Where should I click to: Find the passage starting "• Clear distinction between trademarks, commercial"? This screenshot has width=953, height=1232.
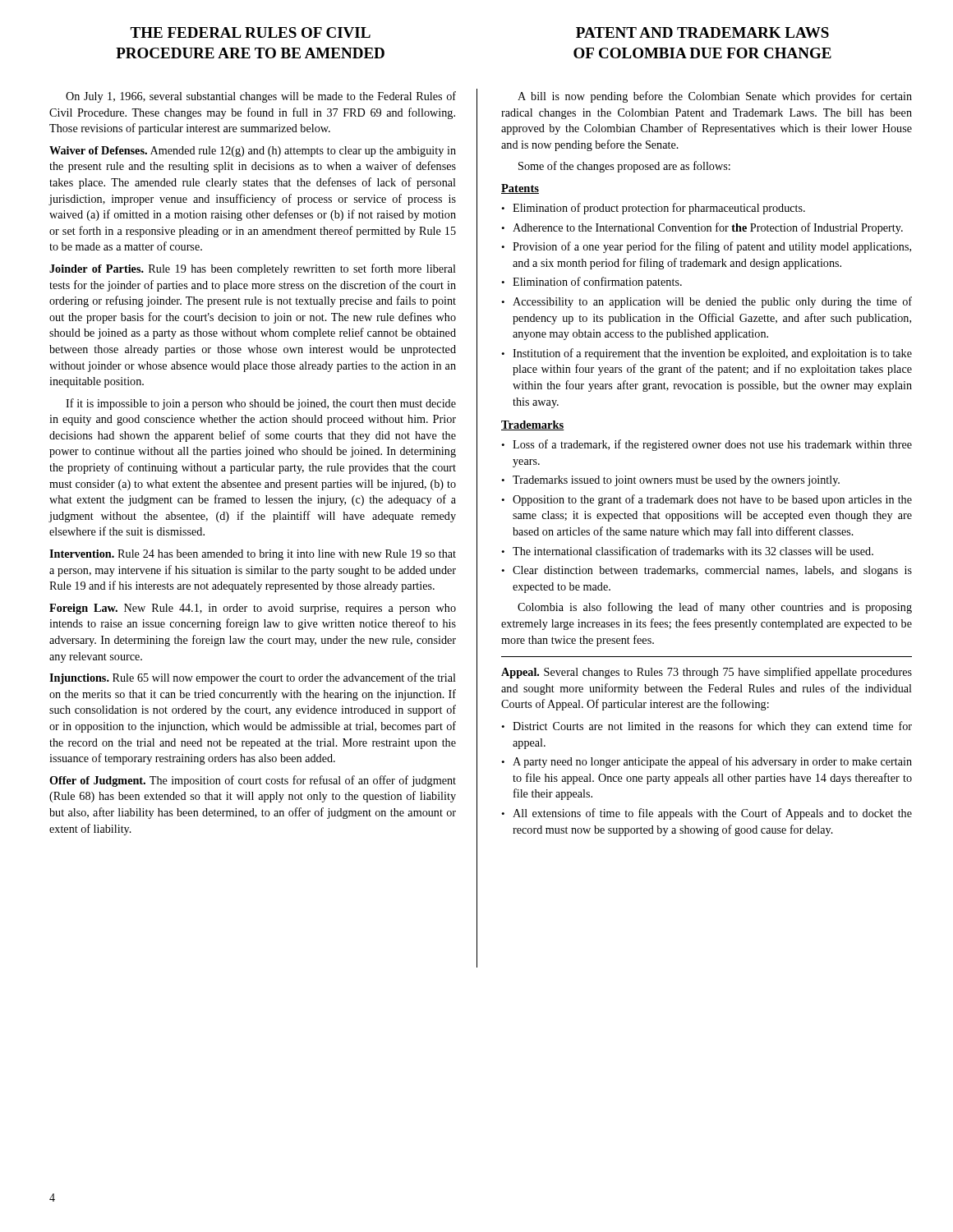click(x=707, y=579)
